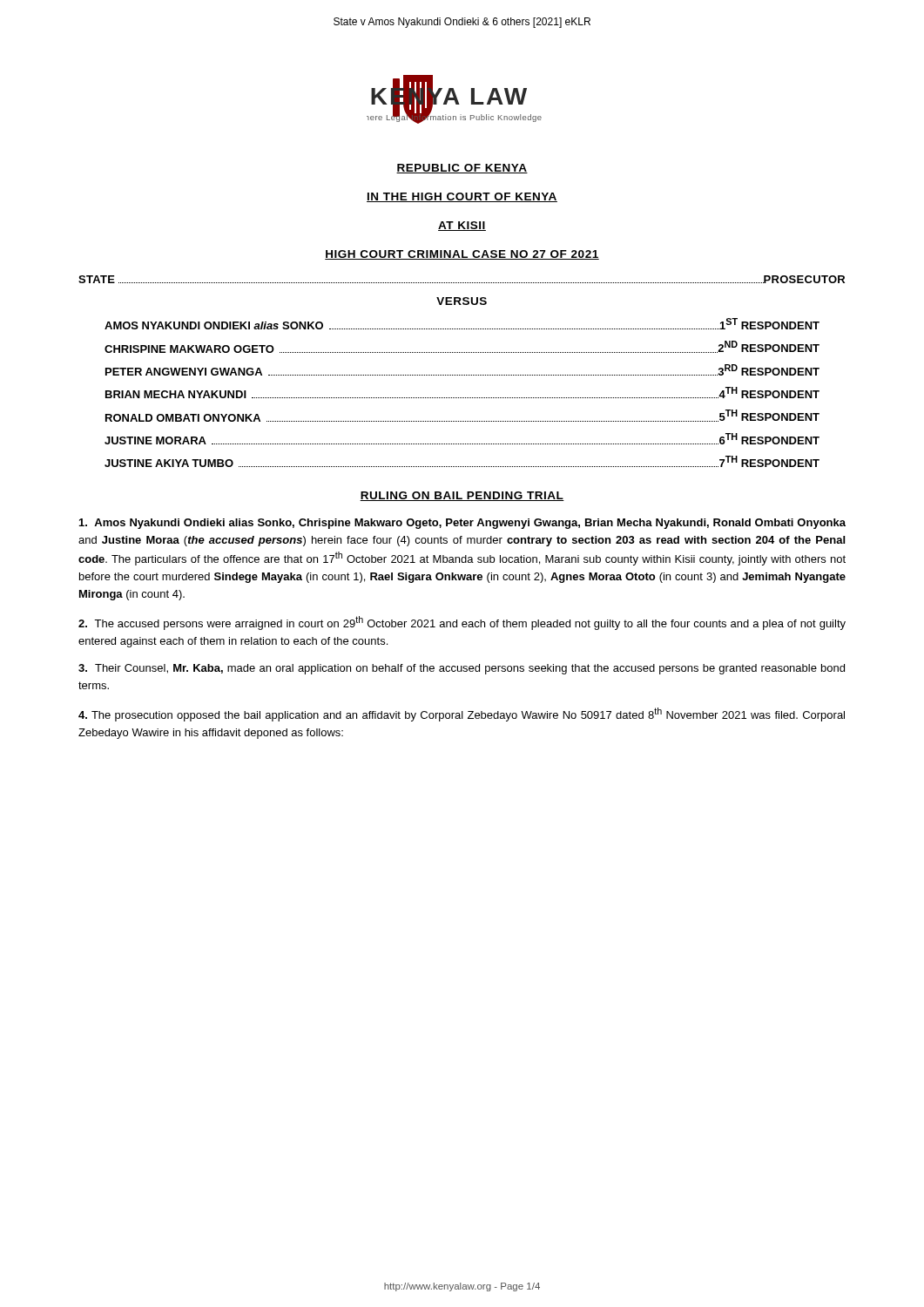Screen dimensions: 1307x924
Task: Click where it says "AT KISII"
Action: point(462,225)
